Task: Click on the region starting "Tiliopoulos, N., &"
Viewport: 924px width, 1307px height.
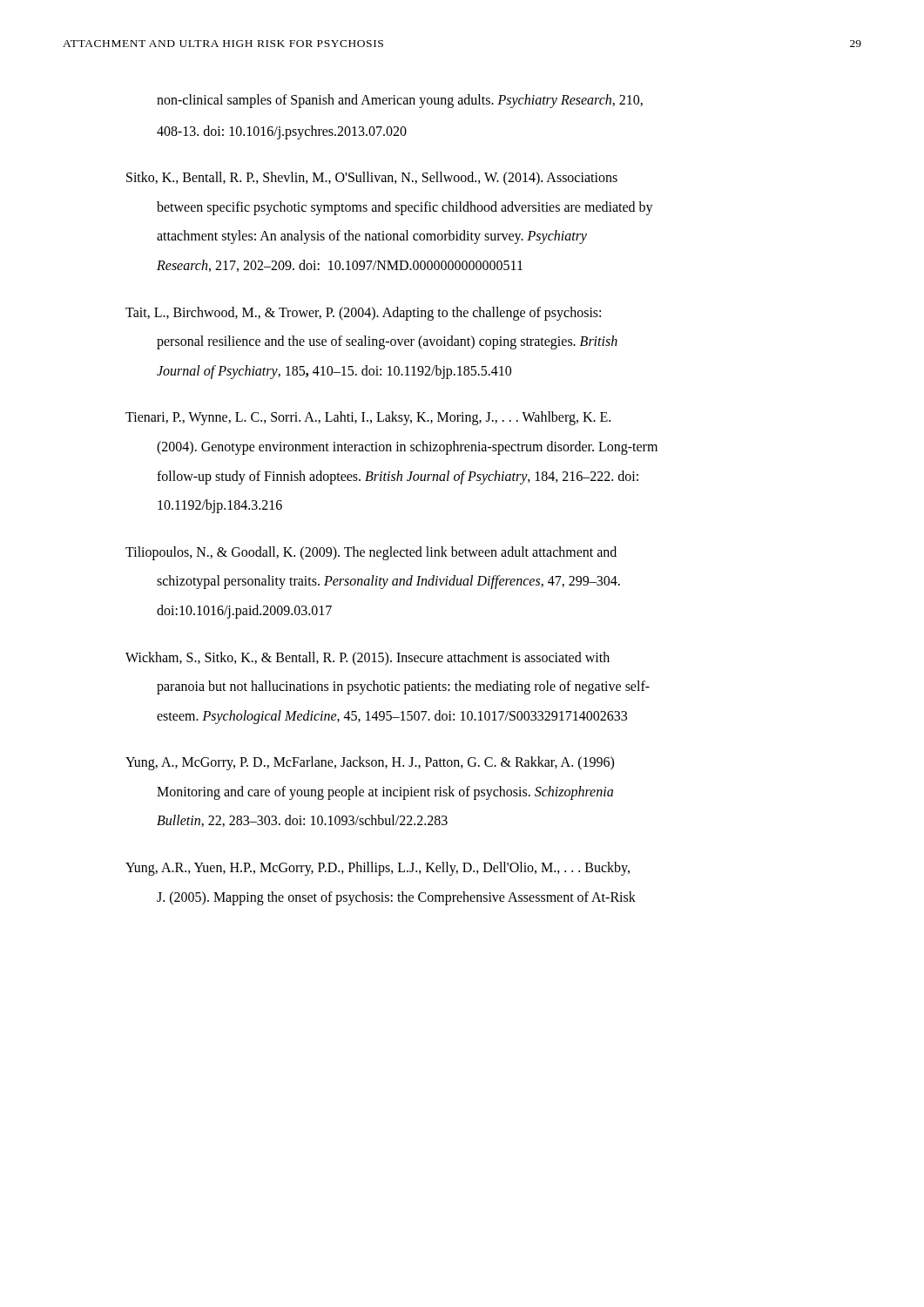Action: click(x=371, y=552)
